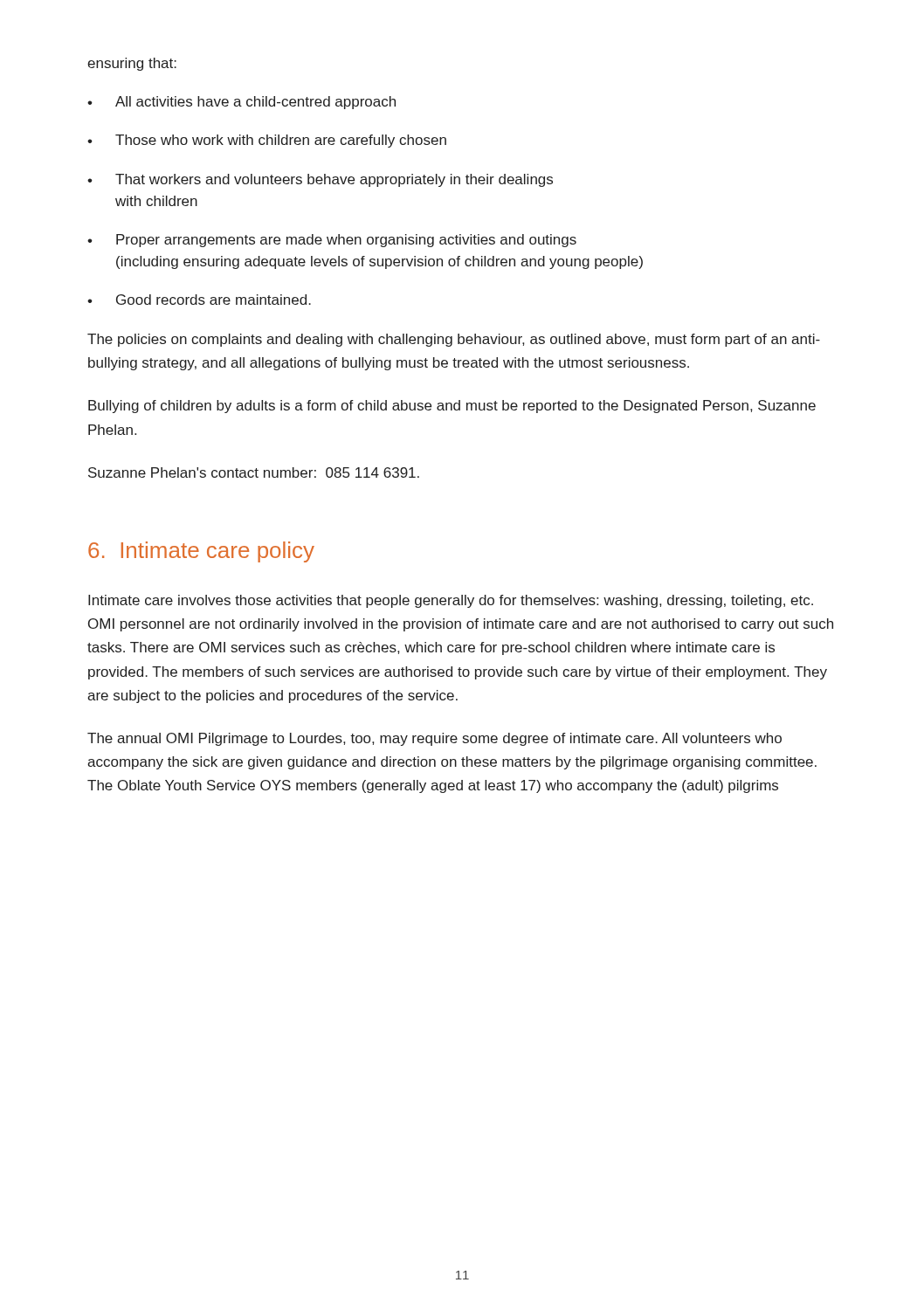
Task: Select the list item with the text "• Those who"
Action: [267, 141]
